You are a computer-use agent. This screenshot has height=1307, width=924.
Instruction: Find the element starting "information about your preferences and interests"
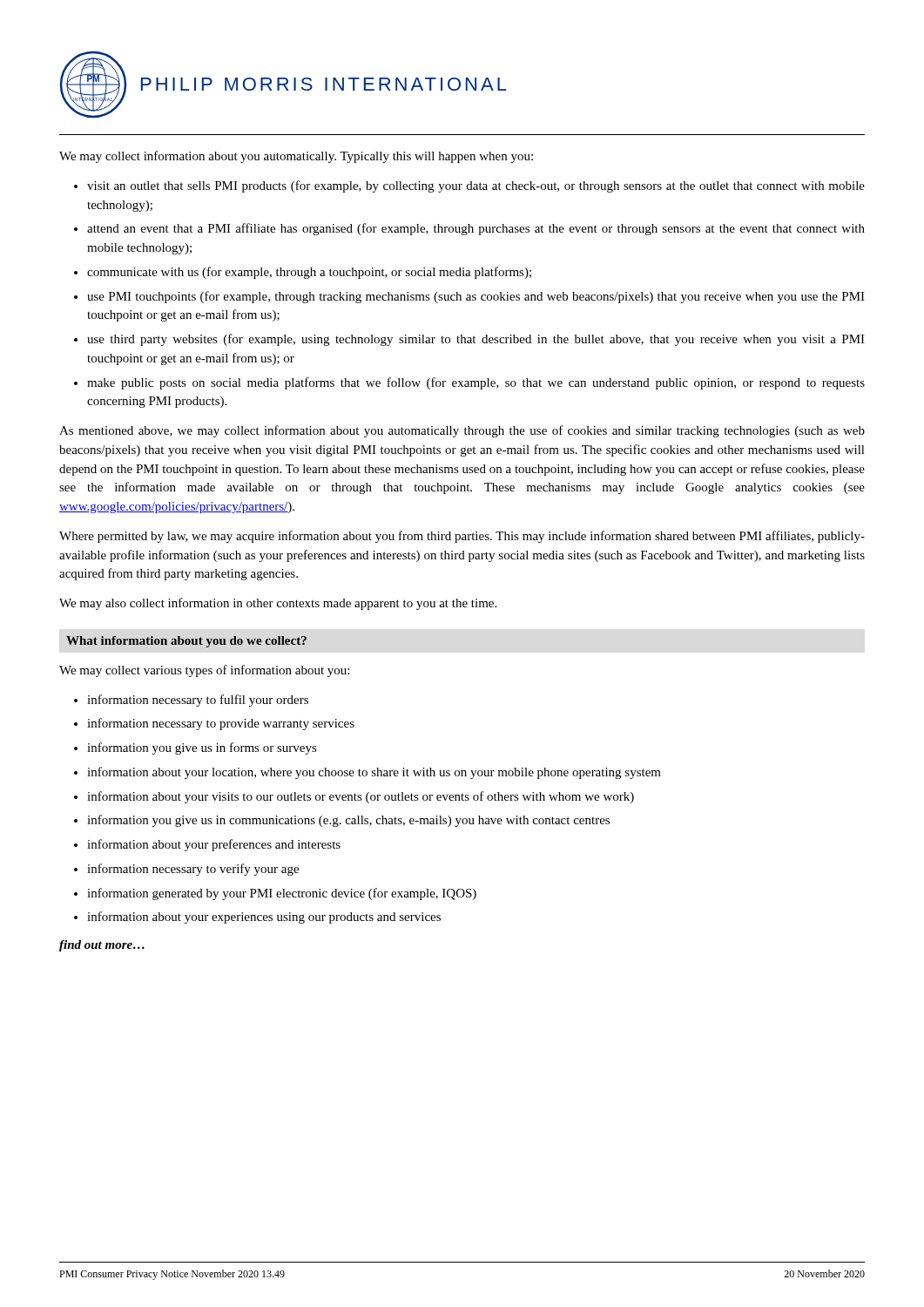pos(214,844)
